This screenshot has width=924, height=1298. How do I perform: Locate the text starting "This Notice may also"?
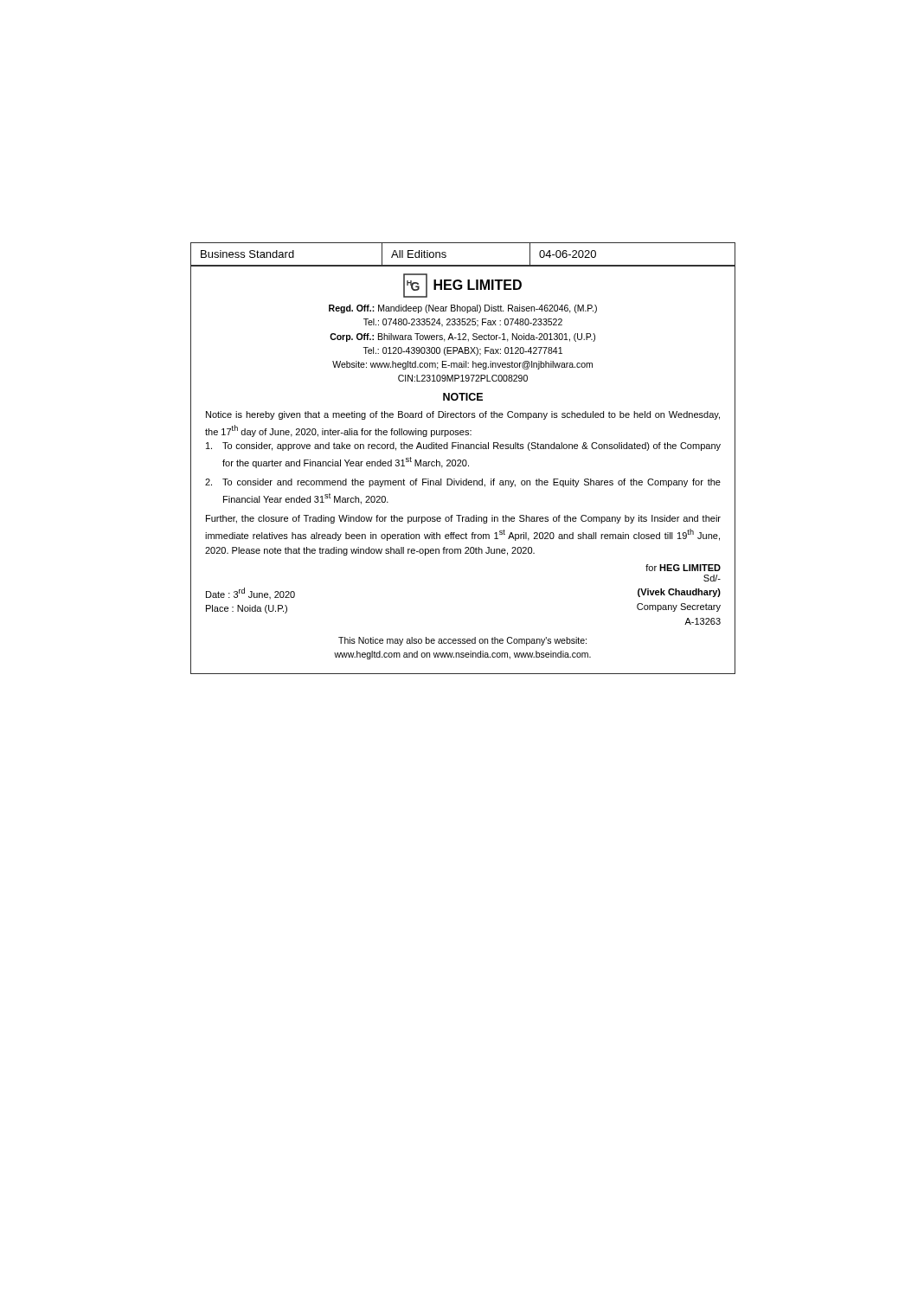(463, 649)
